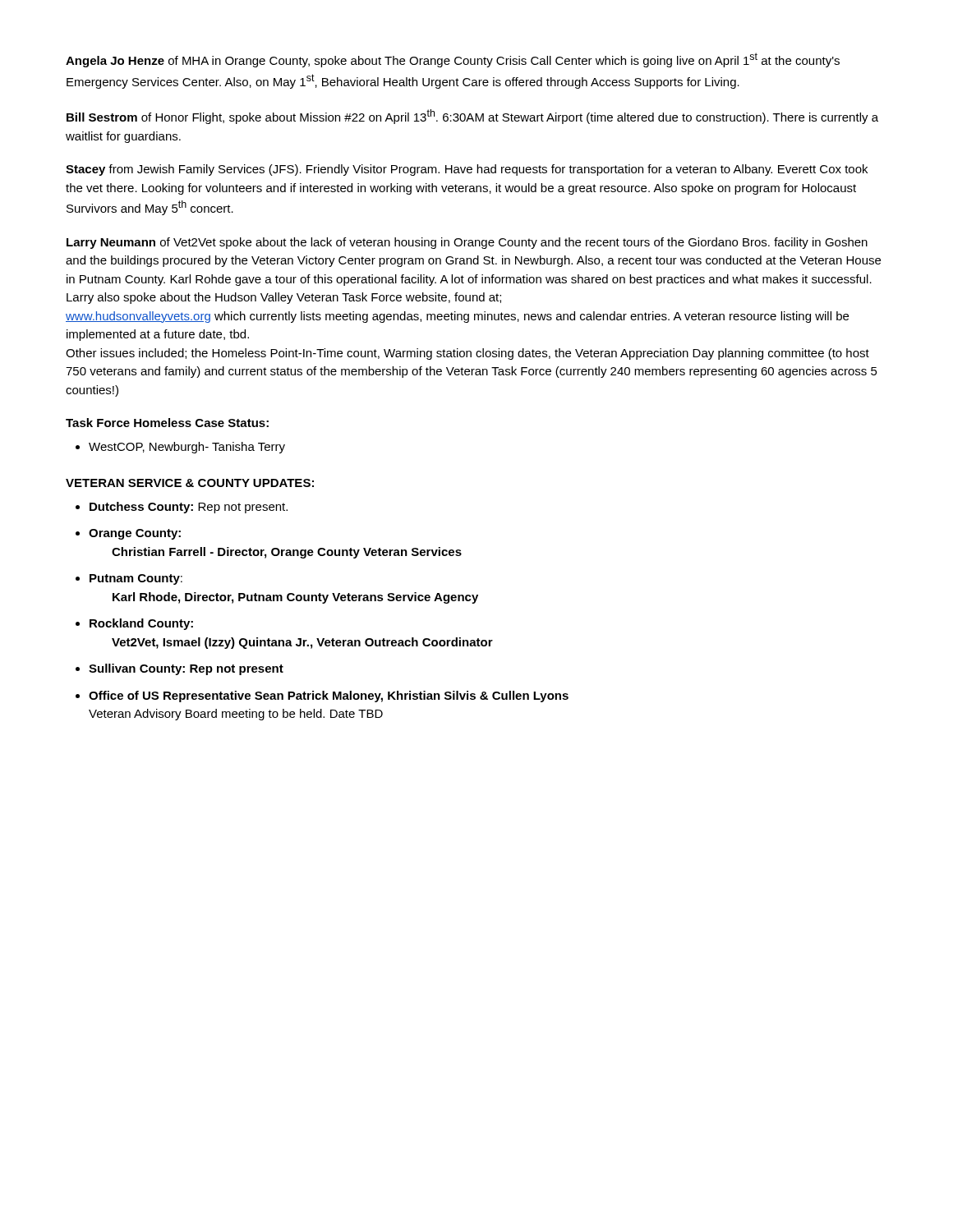Find "VETERAN SERVICE & COUNTY UPDATES:" on this page
Viewport: 953px width, 1232px height.
coord(190,483)
